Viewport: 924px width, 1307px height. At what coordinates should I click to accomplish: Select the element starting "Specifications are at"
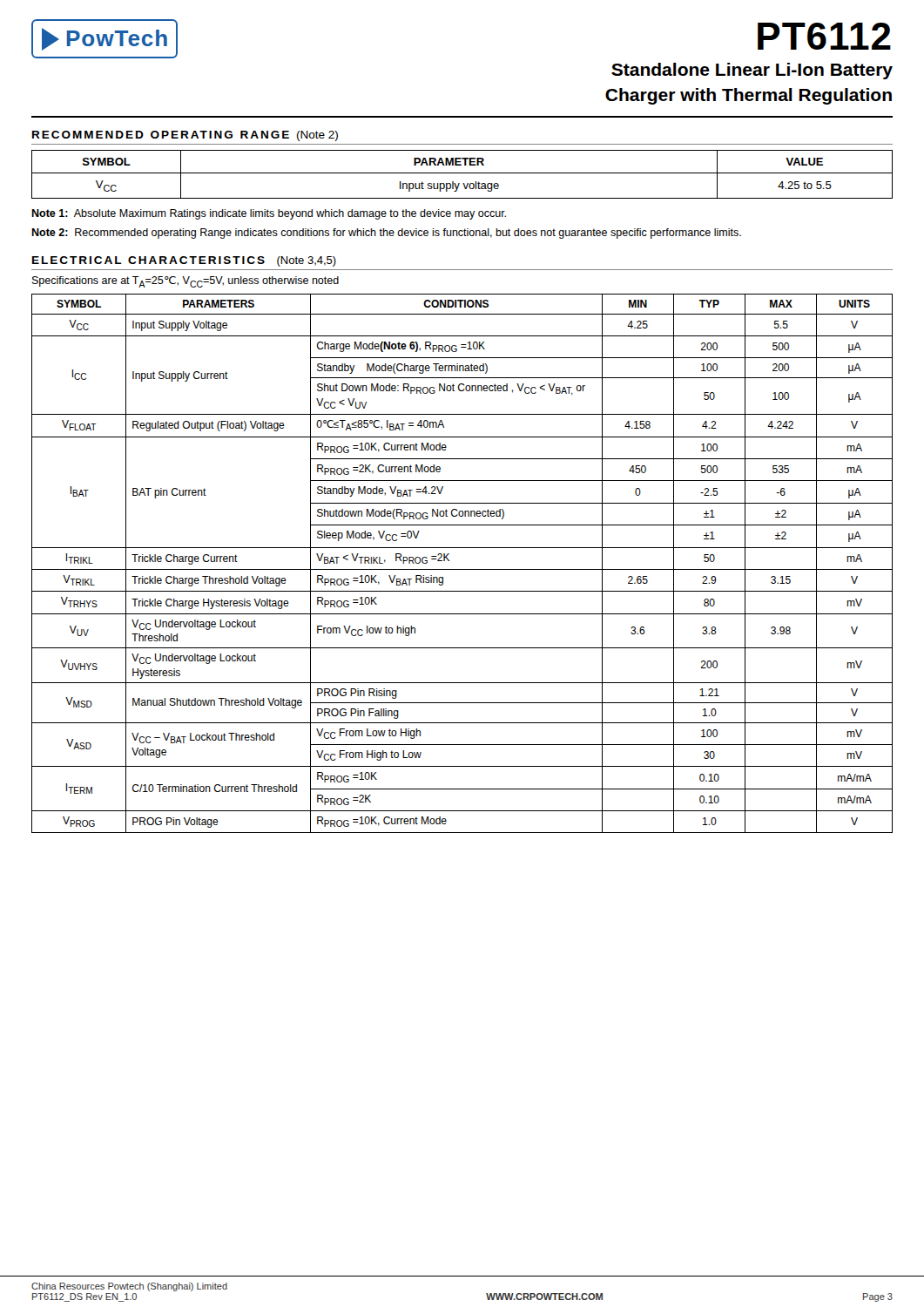(x=185, y=282)
